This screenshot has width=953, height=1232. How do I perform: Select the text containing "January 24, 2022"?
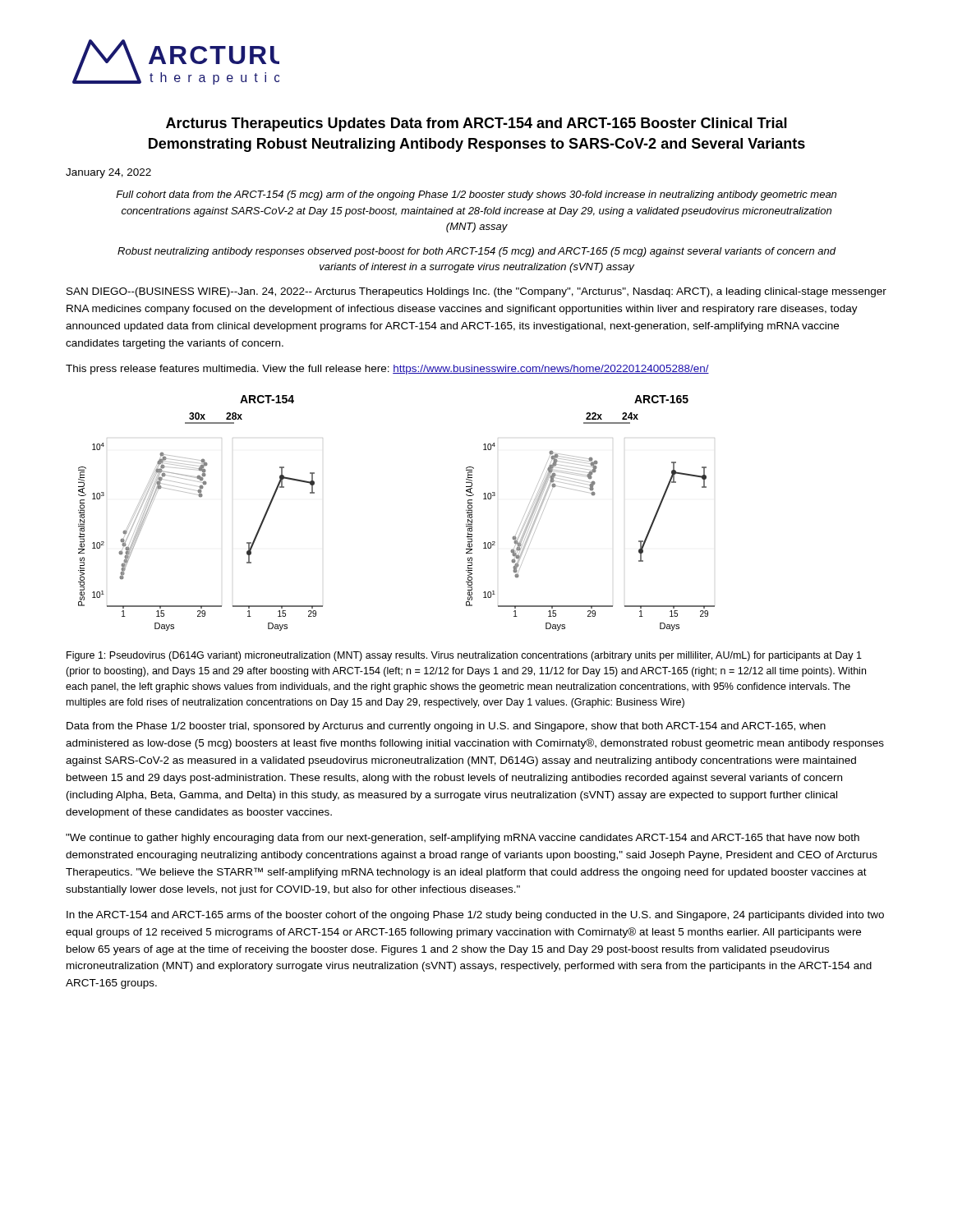[x=109, y=172]
